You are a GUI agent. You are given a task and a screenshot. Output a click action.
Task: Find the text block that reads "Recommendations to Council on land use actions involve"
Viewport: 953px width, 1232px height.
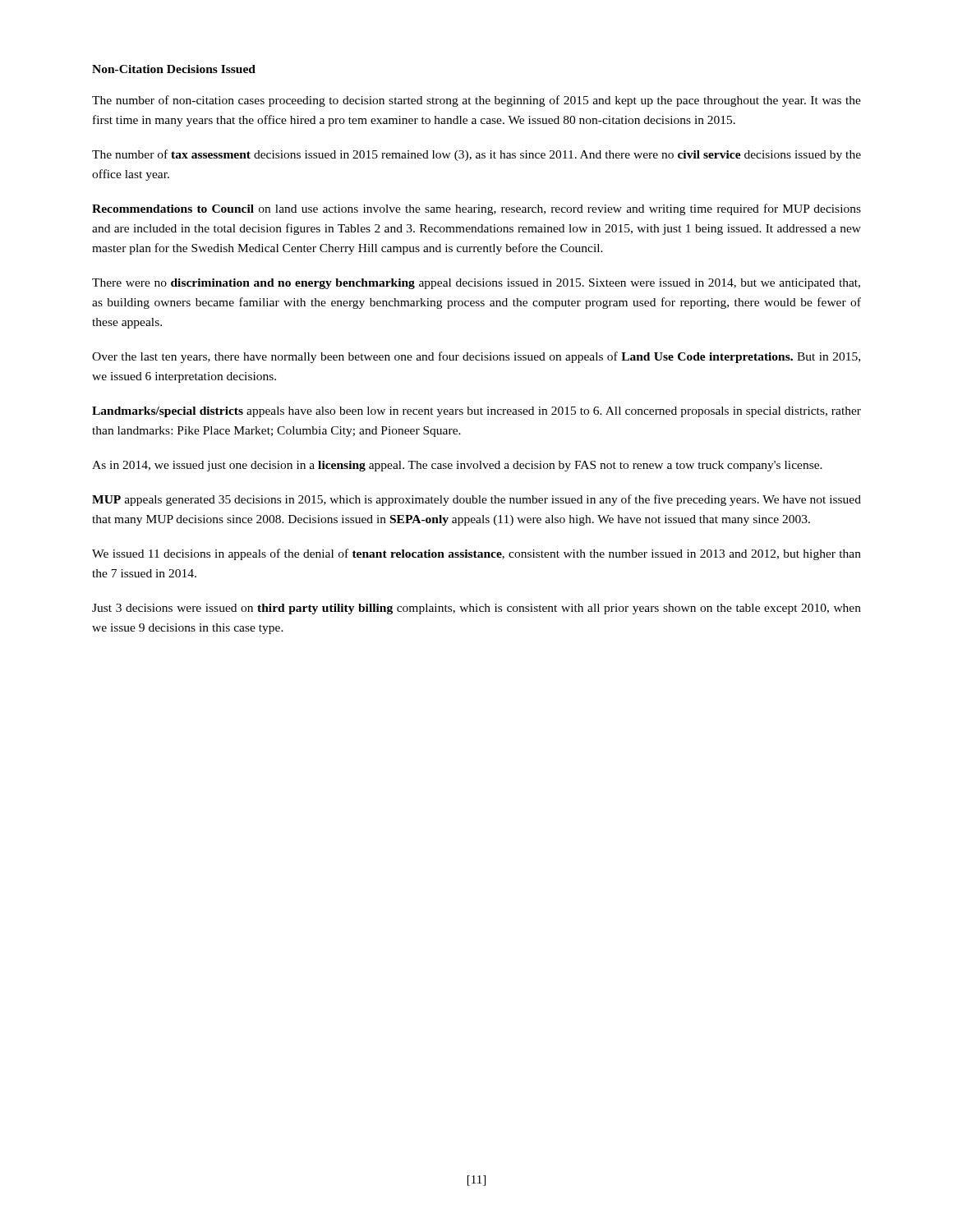tap(476, 228)
